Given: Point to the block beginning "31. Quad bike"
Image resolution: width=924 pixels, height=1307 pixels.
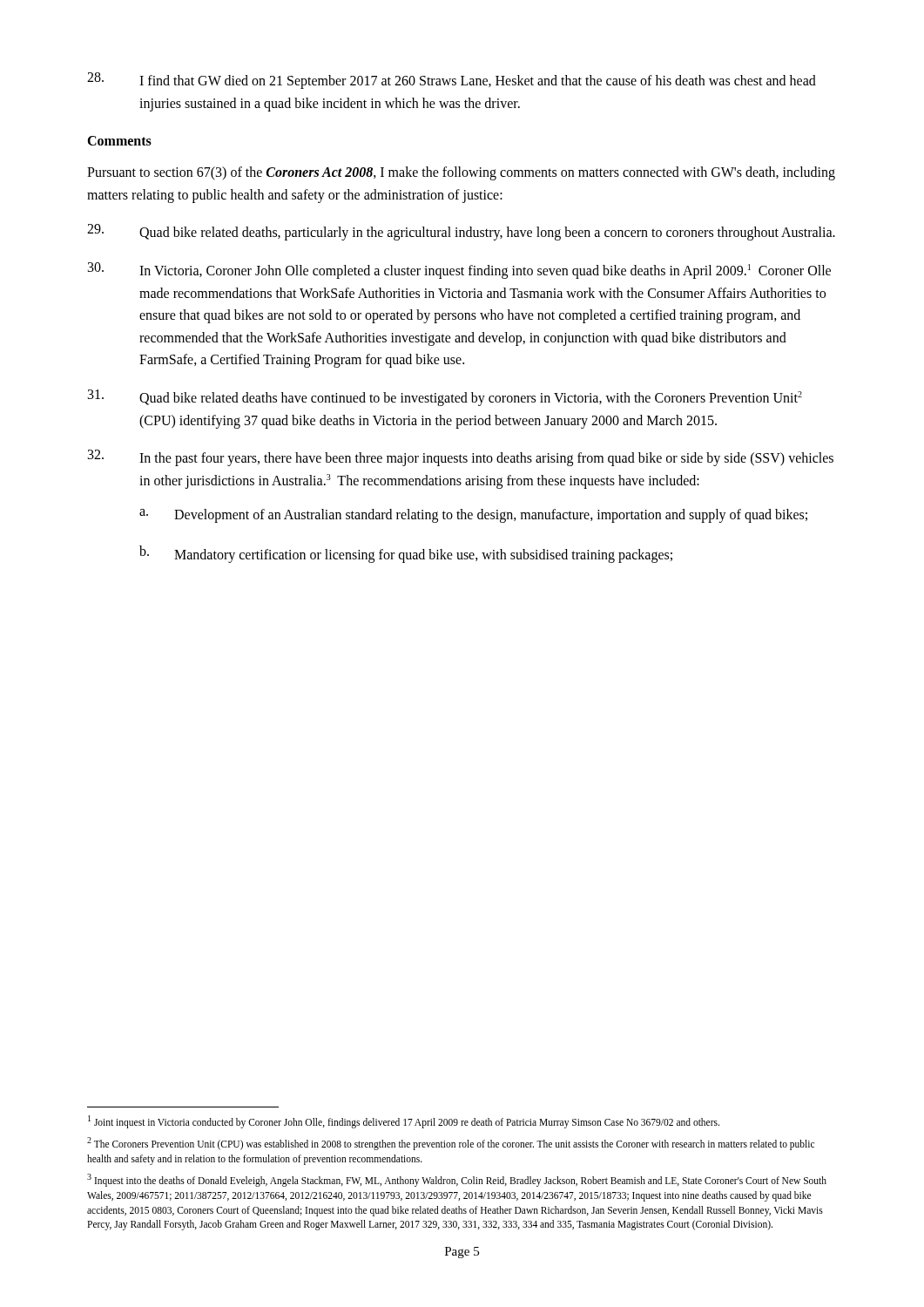Looking at the screenshot, I should 462,409.
